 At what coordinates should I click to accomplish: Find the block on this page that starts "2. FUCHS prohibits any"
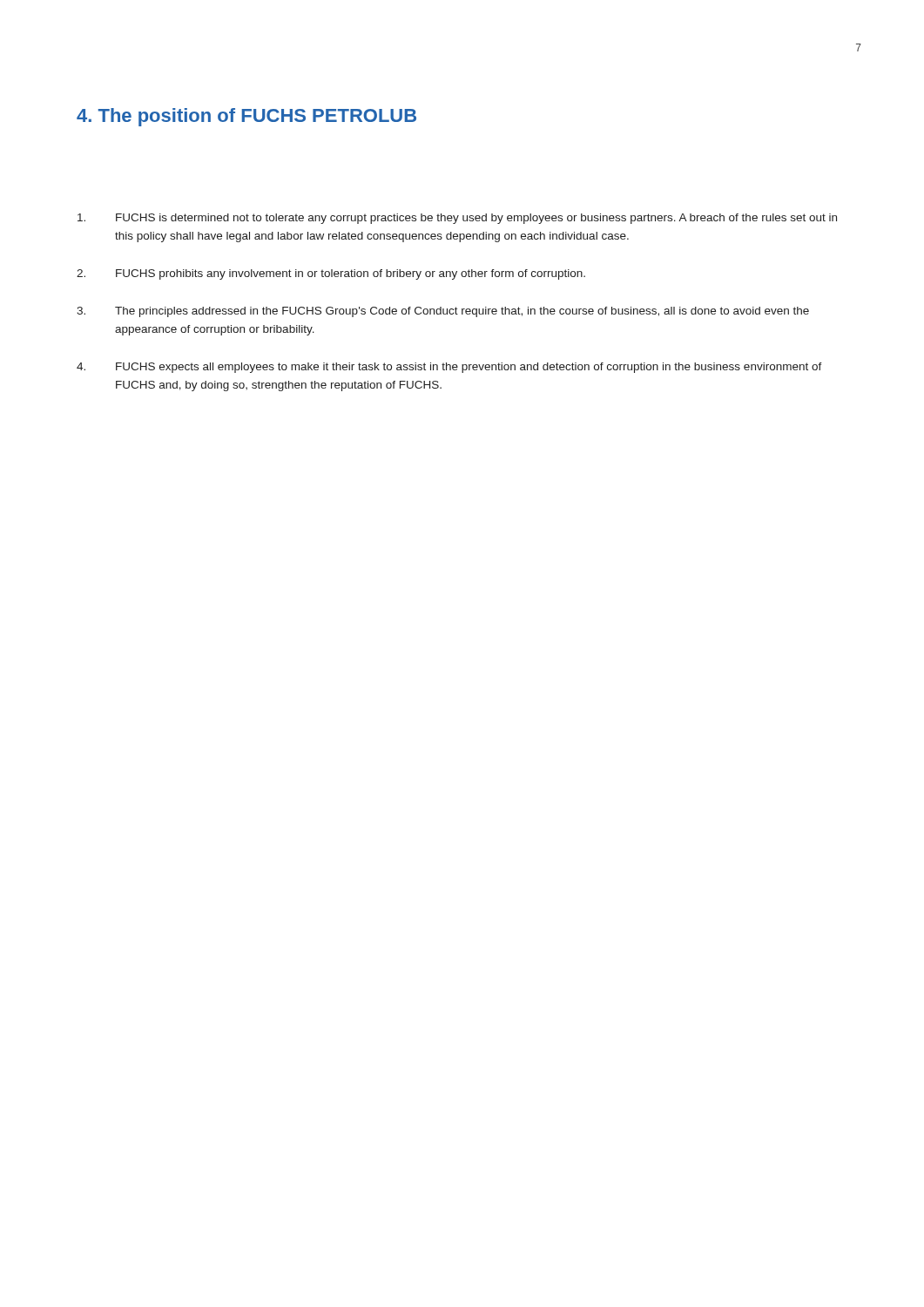pos(331,274)
